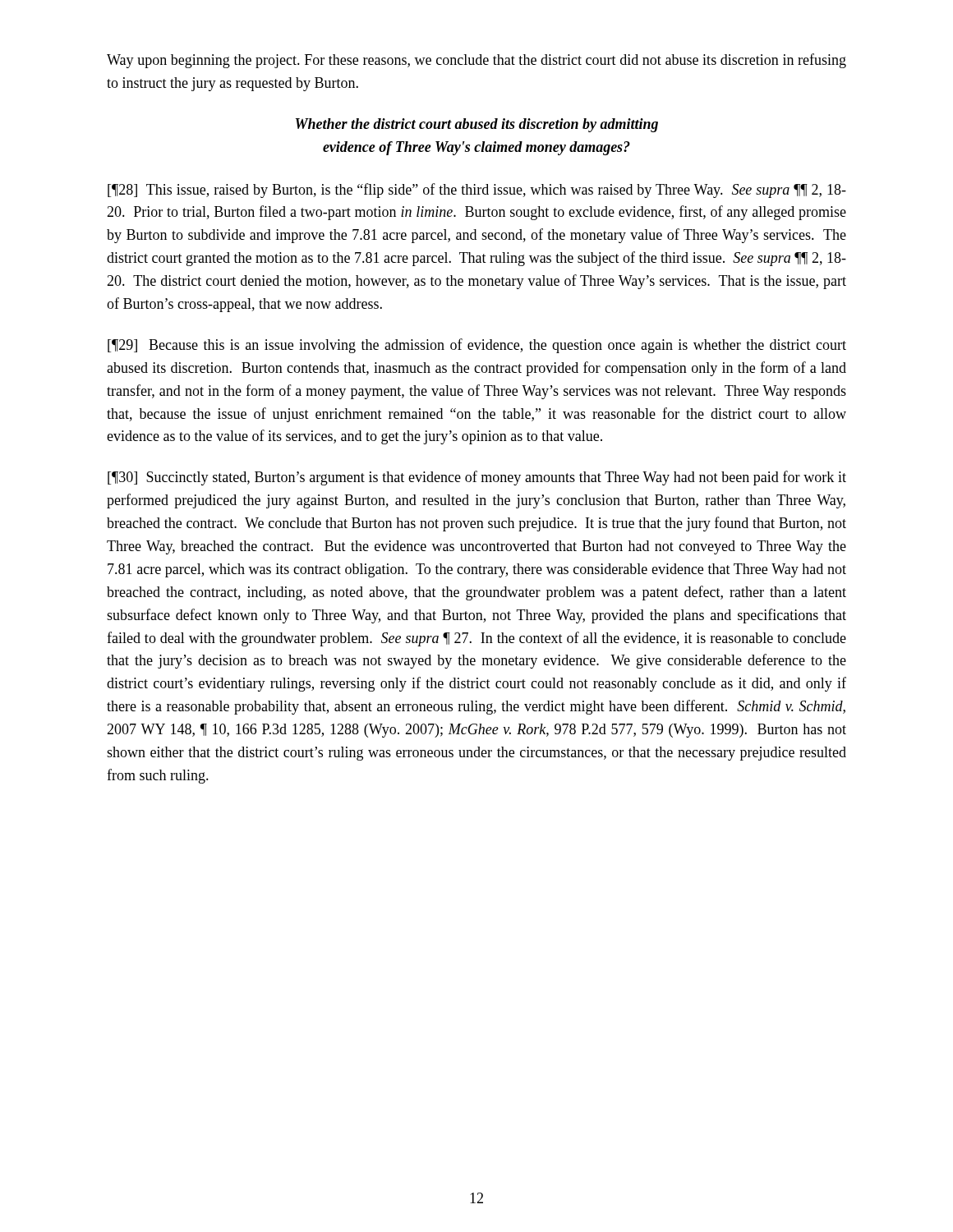
Task: Locate the text block that says "[¶30] Succinctly stated, Burton’s argument"
Action: click(x=476, y=626)
